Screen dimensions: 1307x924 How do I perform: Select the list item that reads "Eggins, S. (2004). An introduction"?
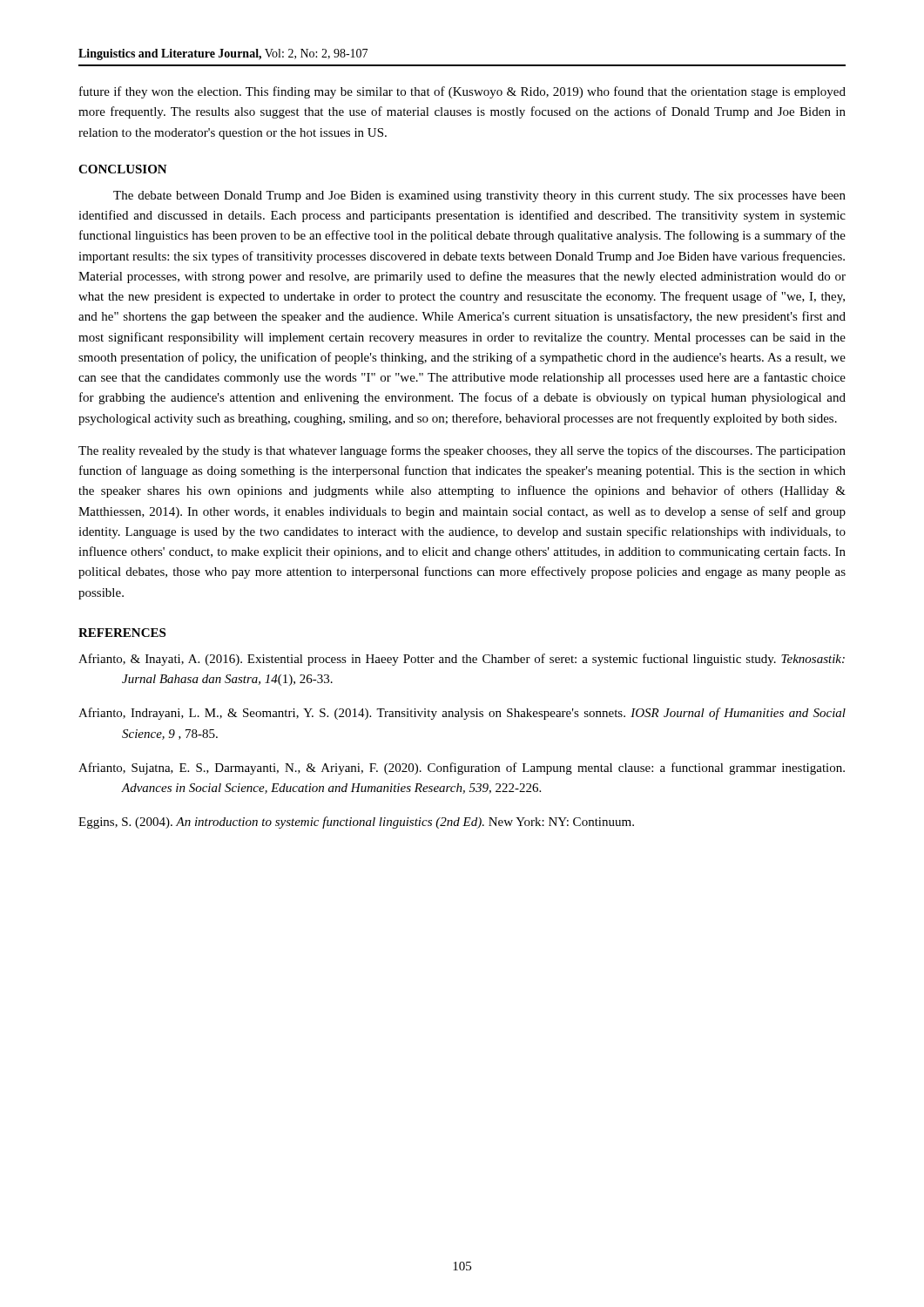pos(357,822)
